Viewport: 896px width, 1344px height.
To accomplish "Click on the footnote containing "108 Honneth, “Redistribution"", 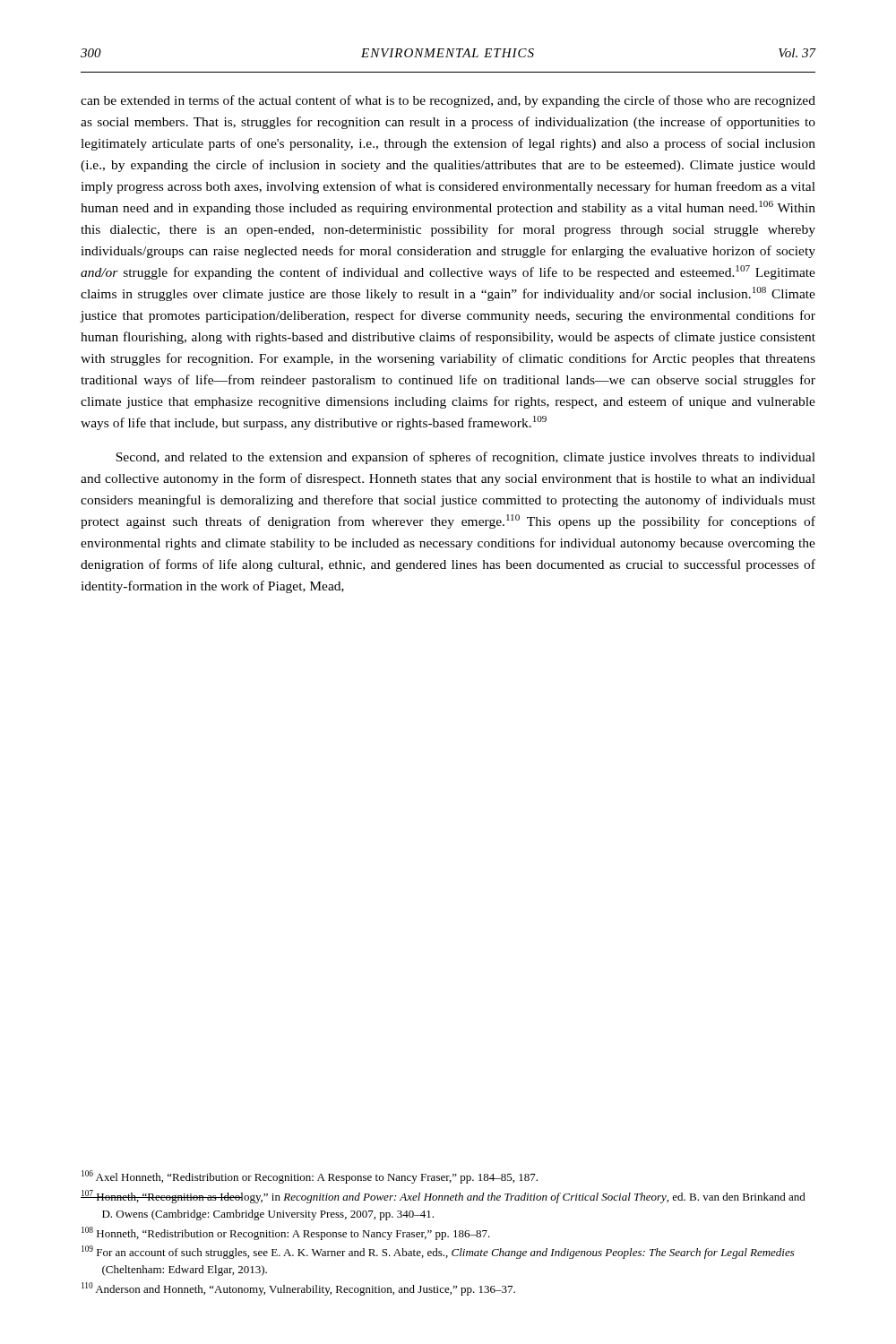I will 448,1234.
